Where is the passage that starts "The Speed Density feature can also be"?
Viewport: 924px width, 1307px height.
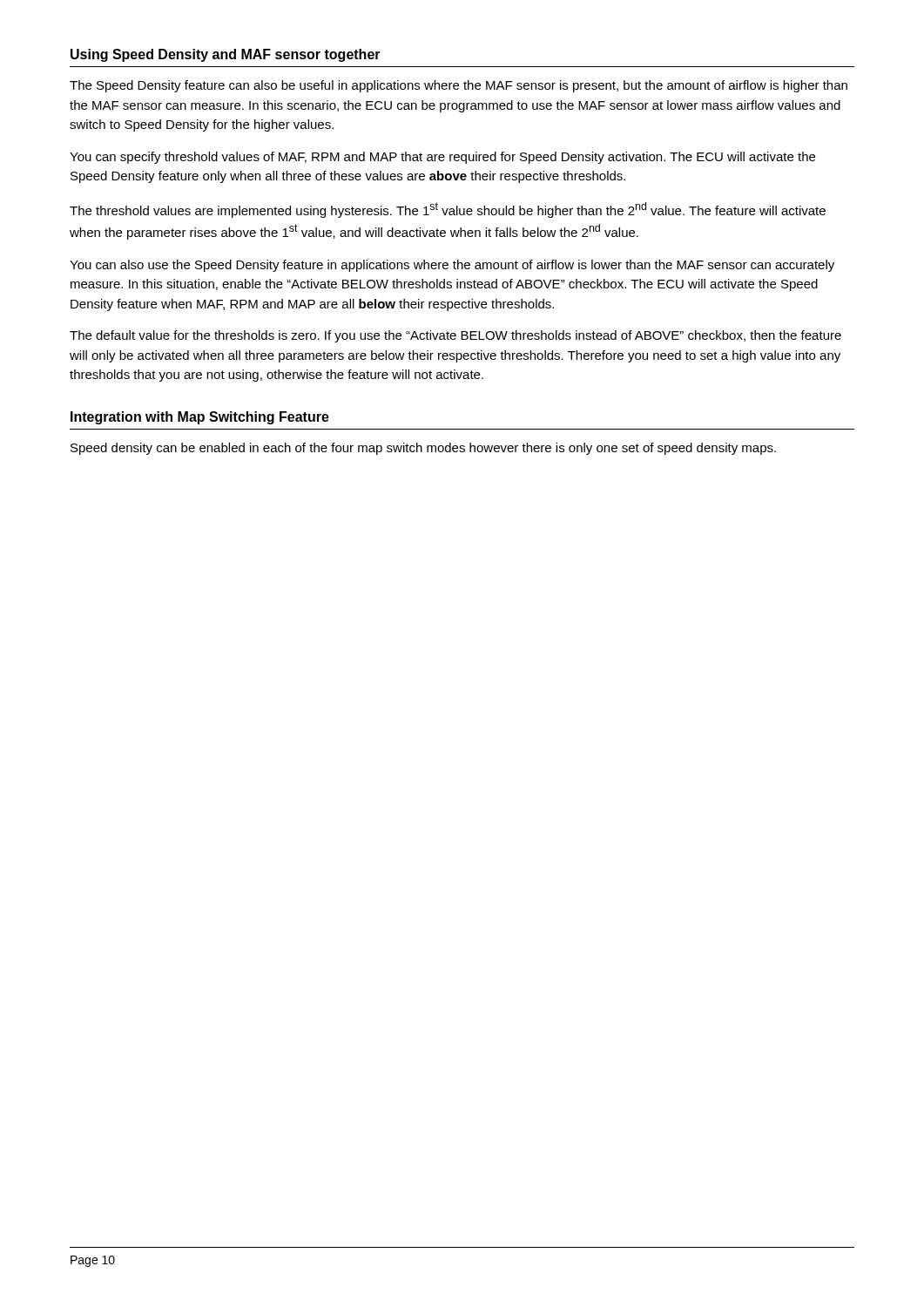459,105
